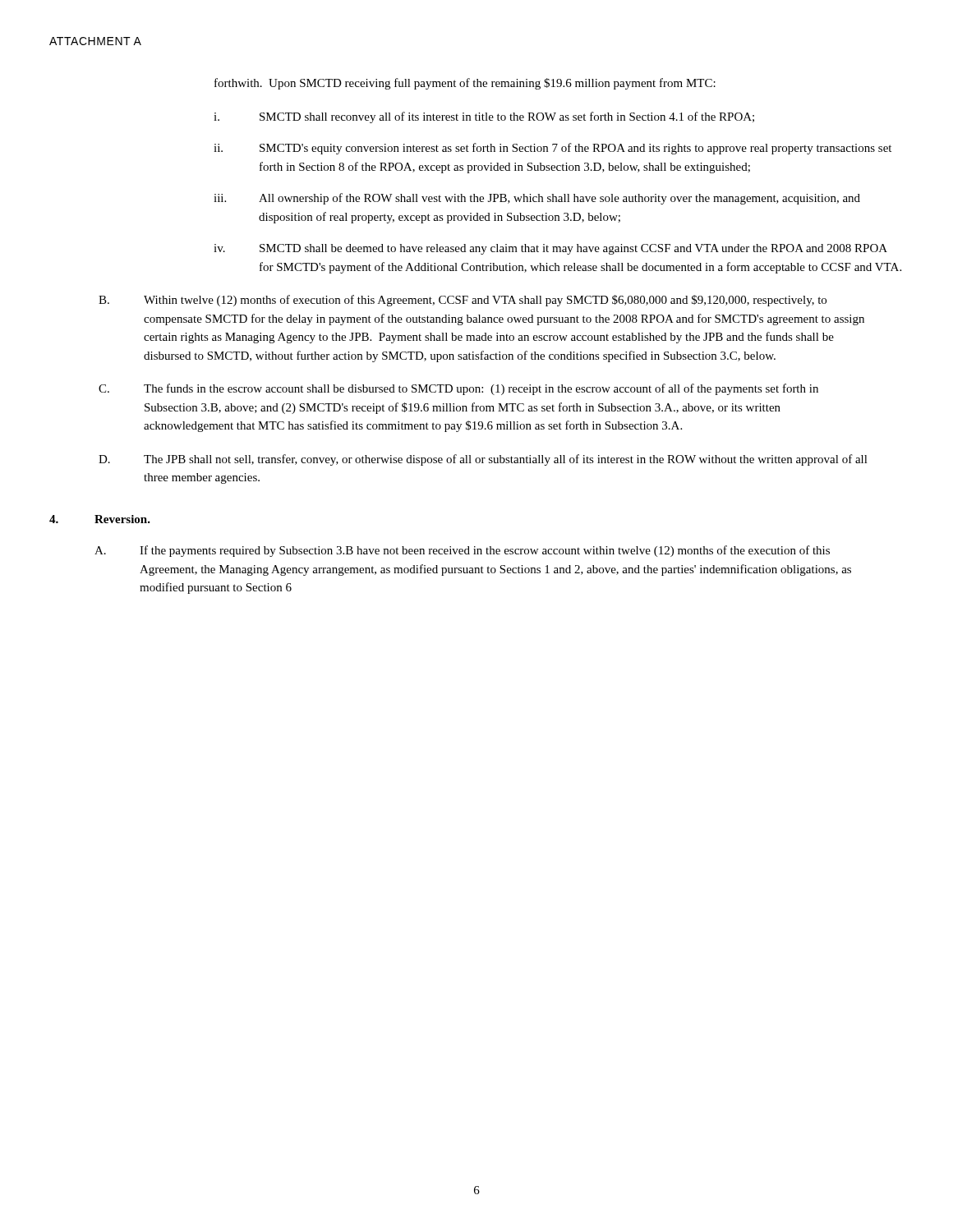Locate the element starting "D. The JPB shall not"
The width and height of the screenshot is (953, 1232).
pos(460,468)
